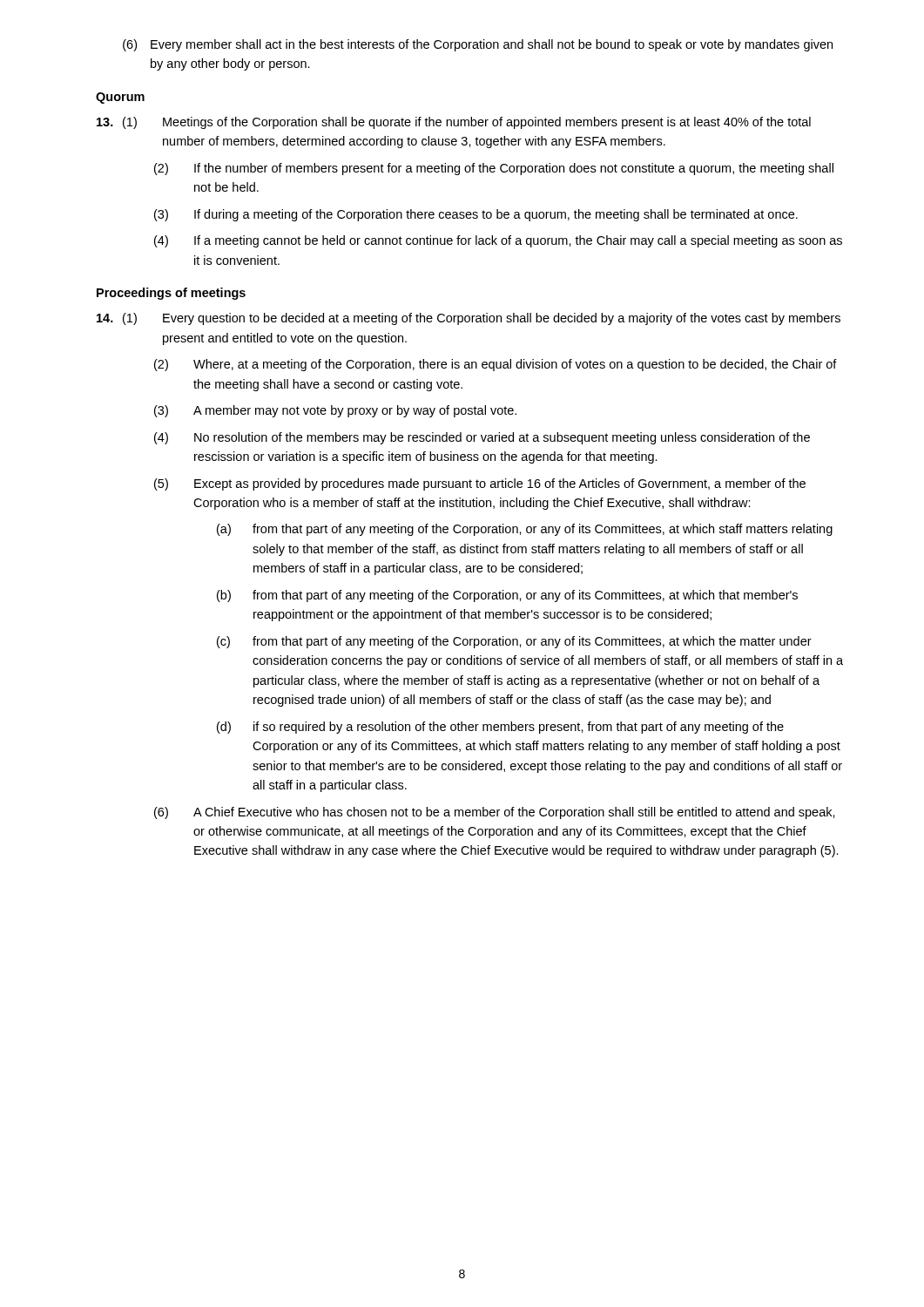The width and height of the screenshot is (924, 1307).
Task: Select the list item containing "(2) If the number of members"
Action: point(499,178)
